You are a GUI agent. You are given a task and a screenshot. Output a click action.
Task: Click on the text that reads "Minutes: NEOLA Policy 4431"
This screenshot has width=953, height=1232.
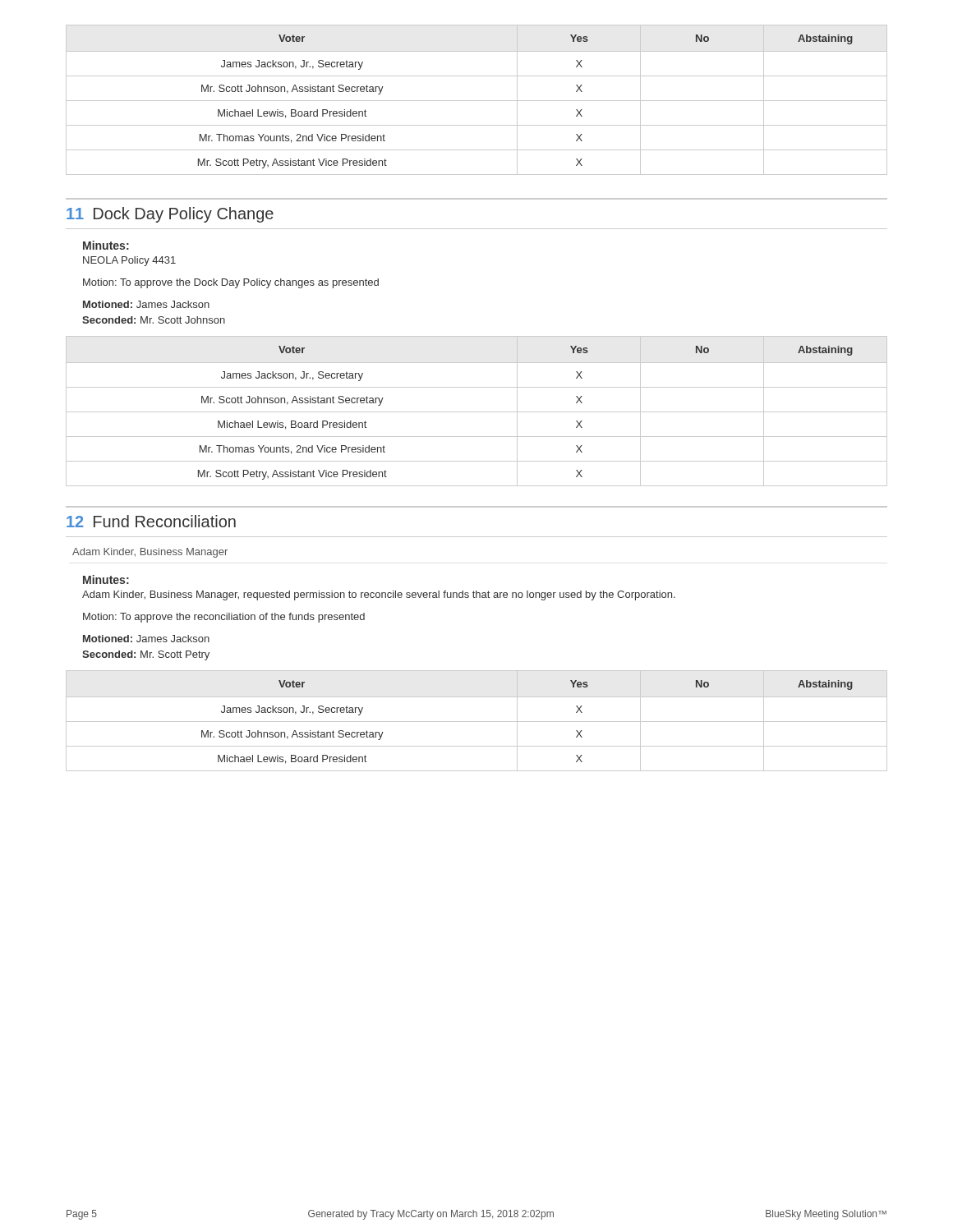click(x=106, y=245)
